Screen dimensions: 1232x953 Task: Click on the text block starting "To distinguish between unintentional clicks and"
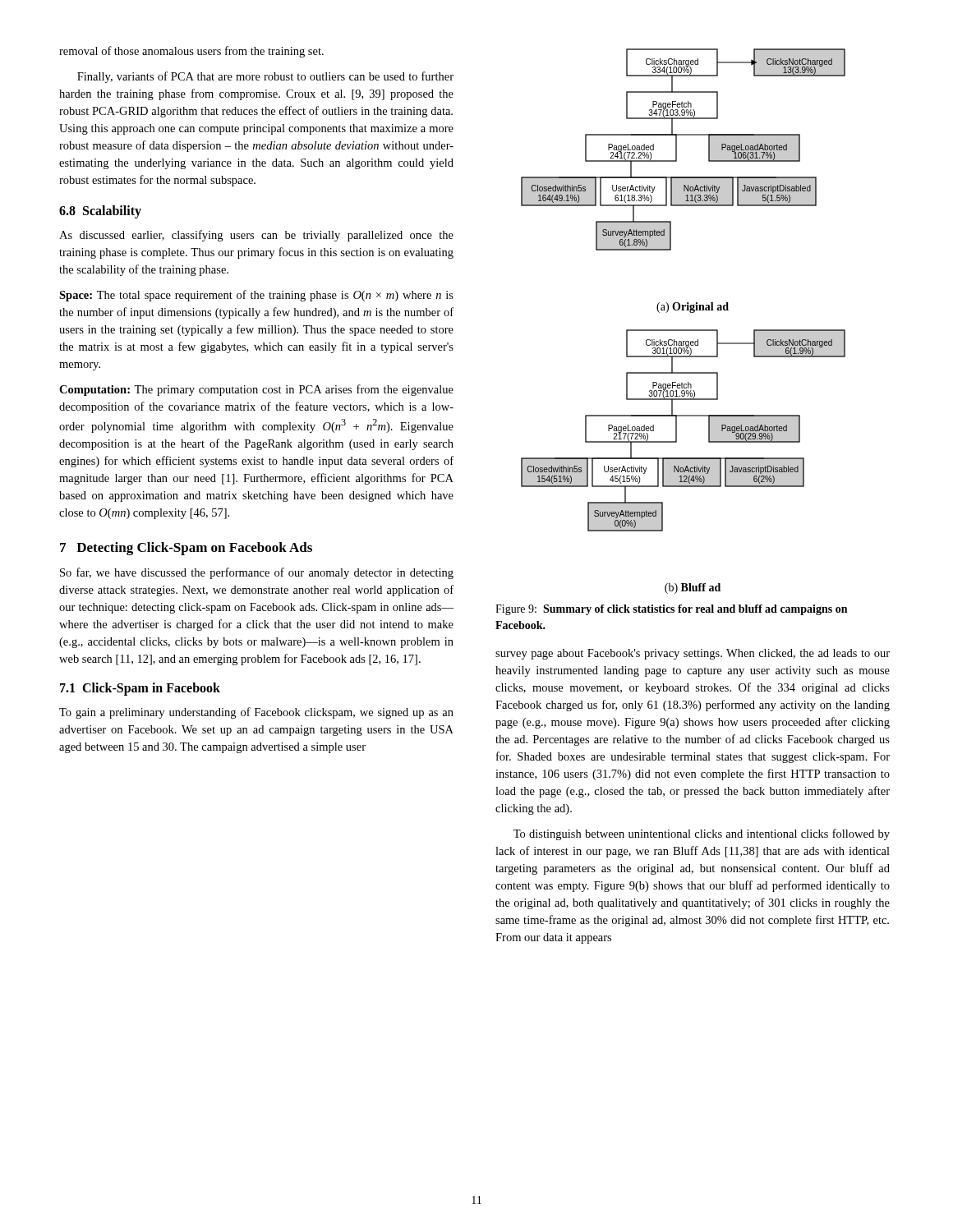[693, 886]
